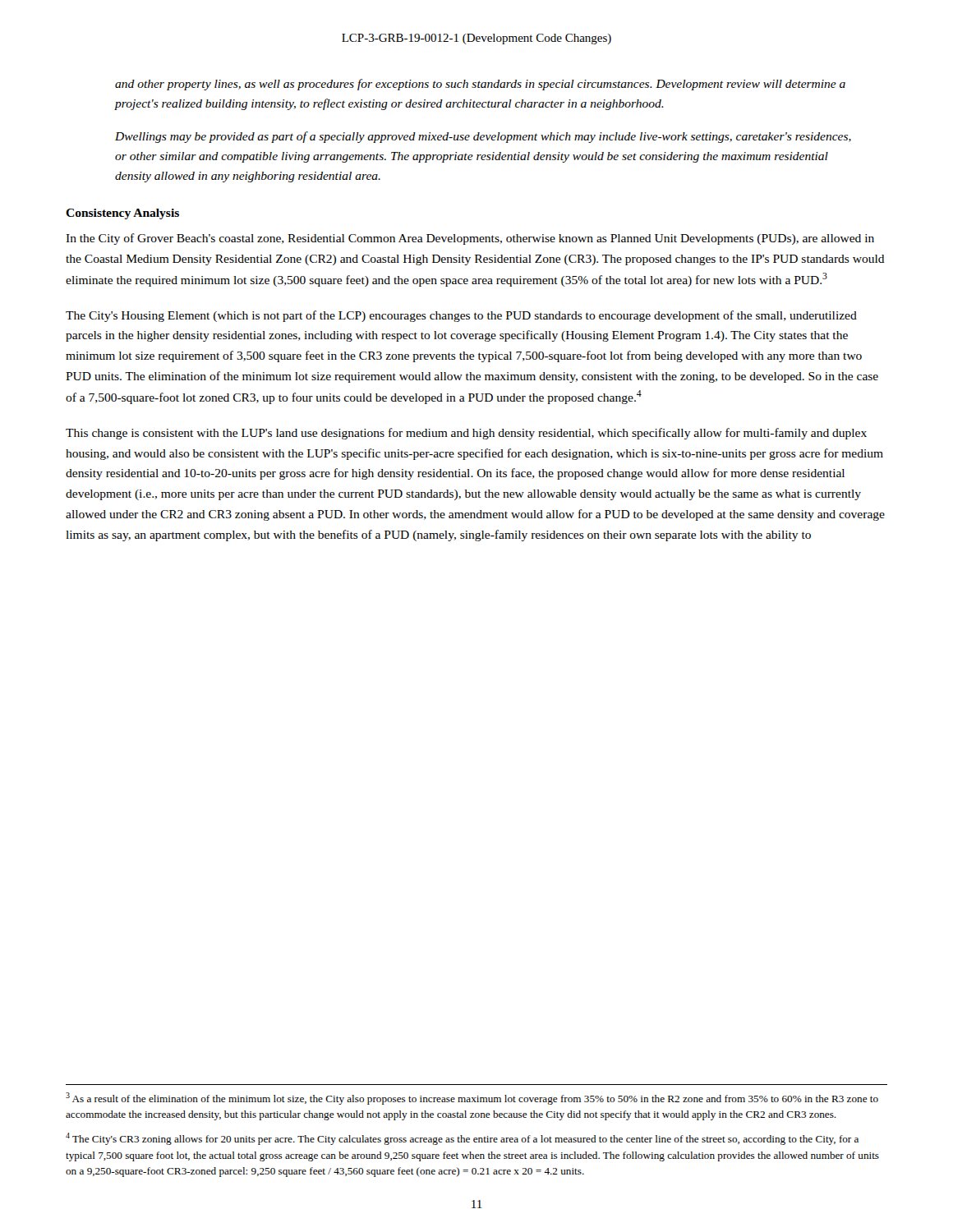Find the text block containing "In the City of Grover Beach's coastal zone,"

(x=475, y=259)
